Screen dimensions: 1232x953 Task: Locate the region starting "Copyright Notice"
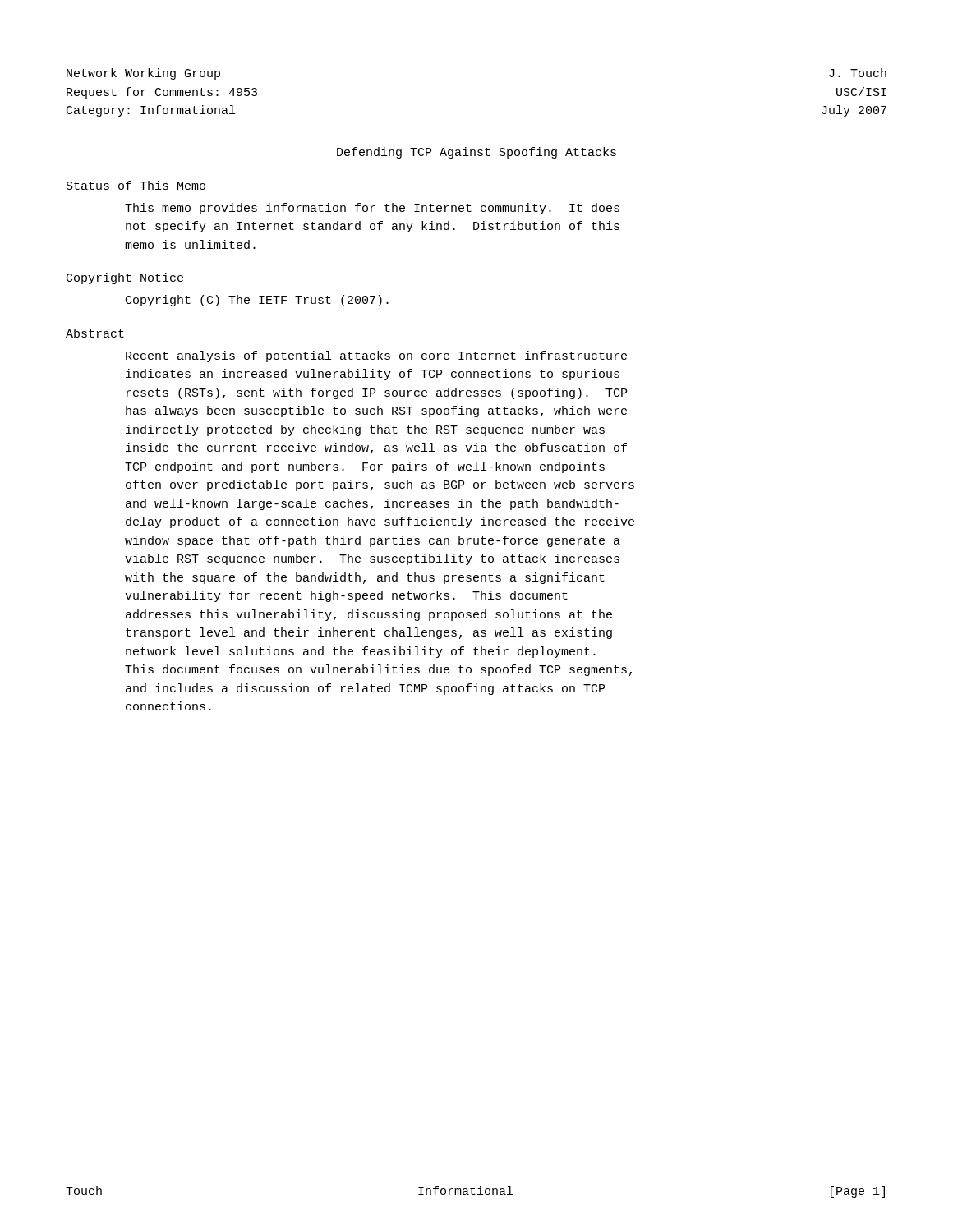tap(125, 279)
